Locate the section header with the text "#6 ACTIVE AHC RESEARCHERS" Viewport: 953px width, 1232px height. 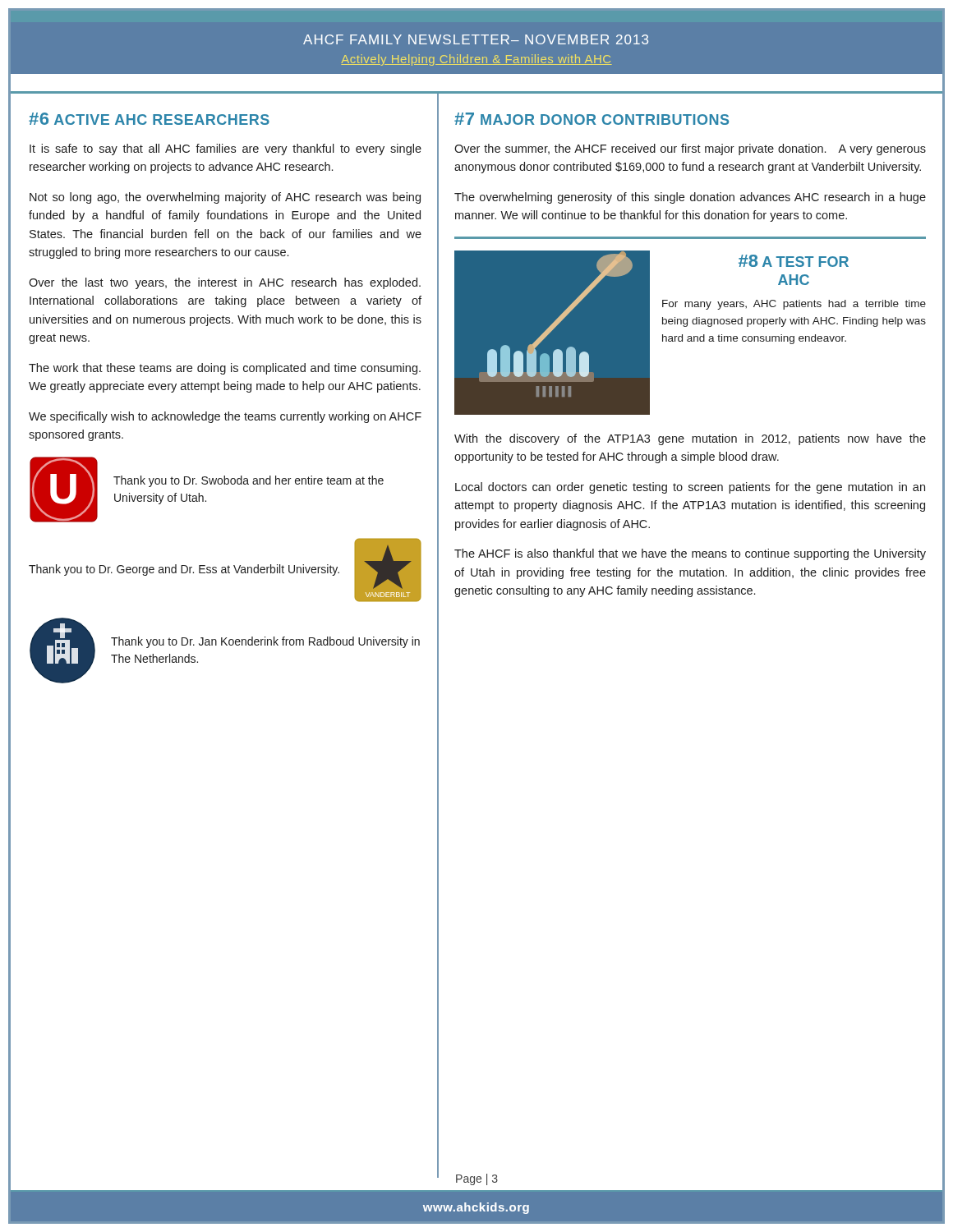pos(149,119)
